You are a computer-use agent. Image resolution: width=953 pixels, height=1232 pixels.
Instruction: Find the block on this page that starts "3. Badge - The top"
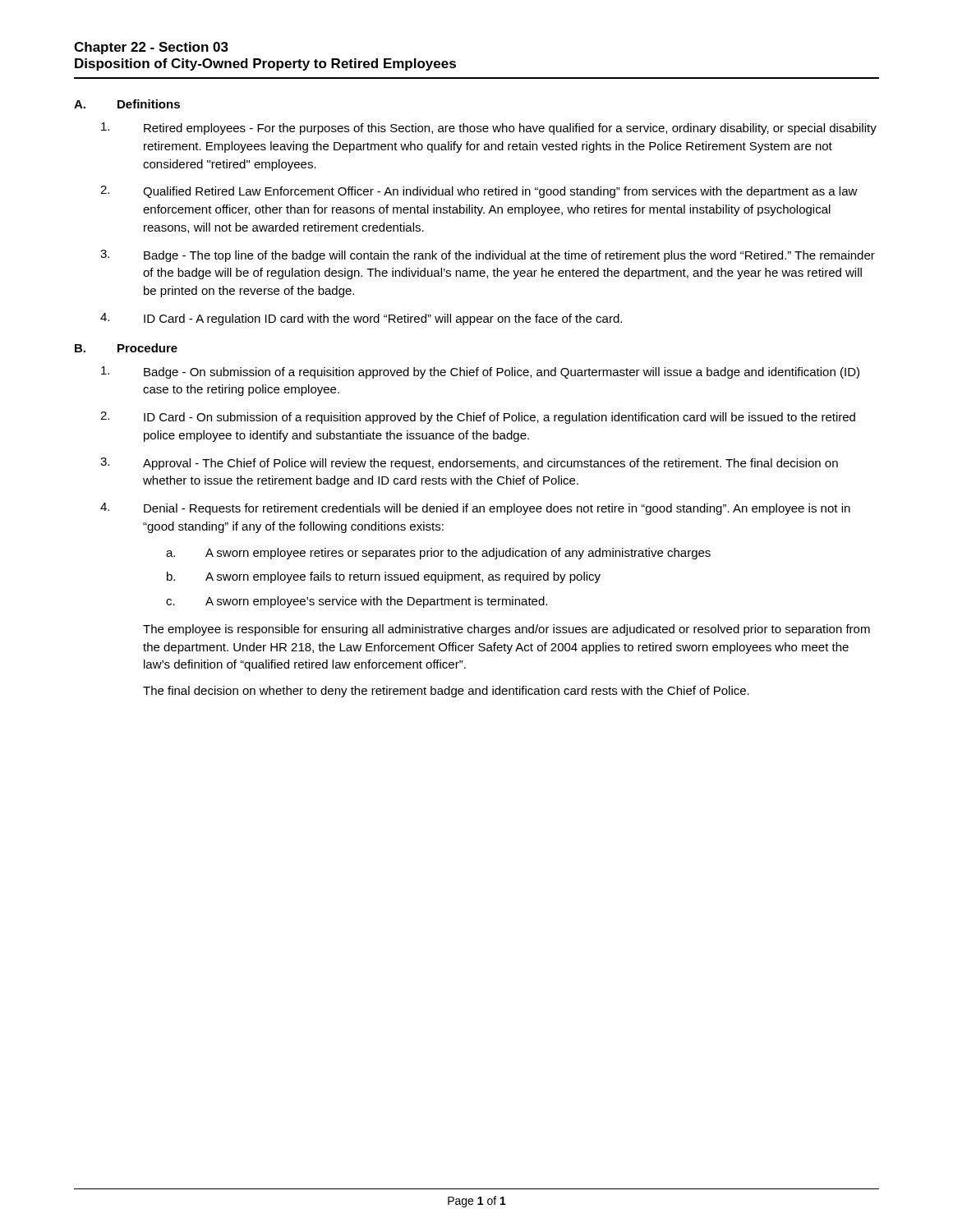[x=476, y=273]
